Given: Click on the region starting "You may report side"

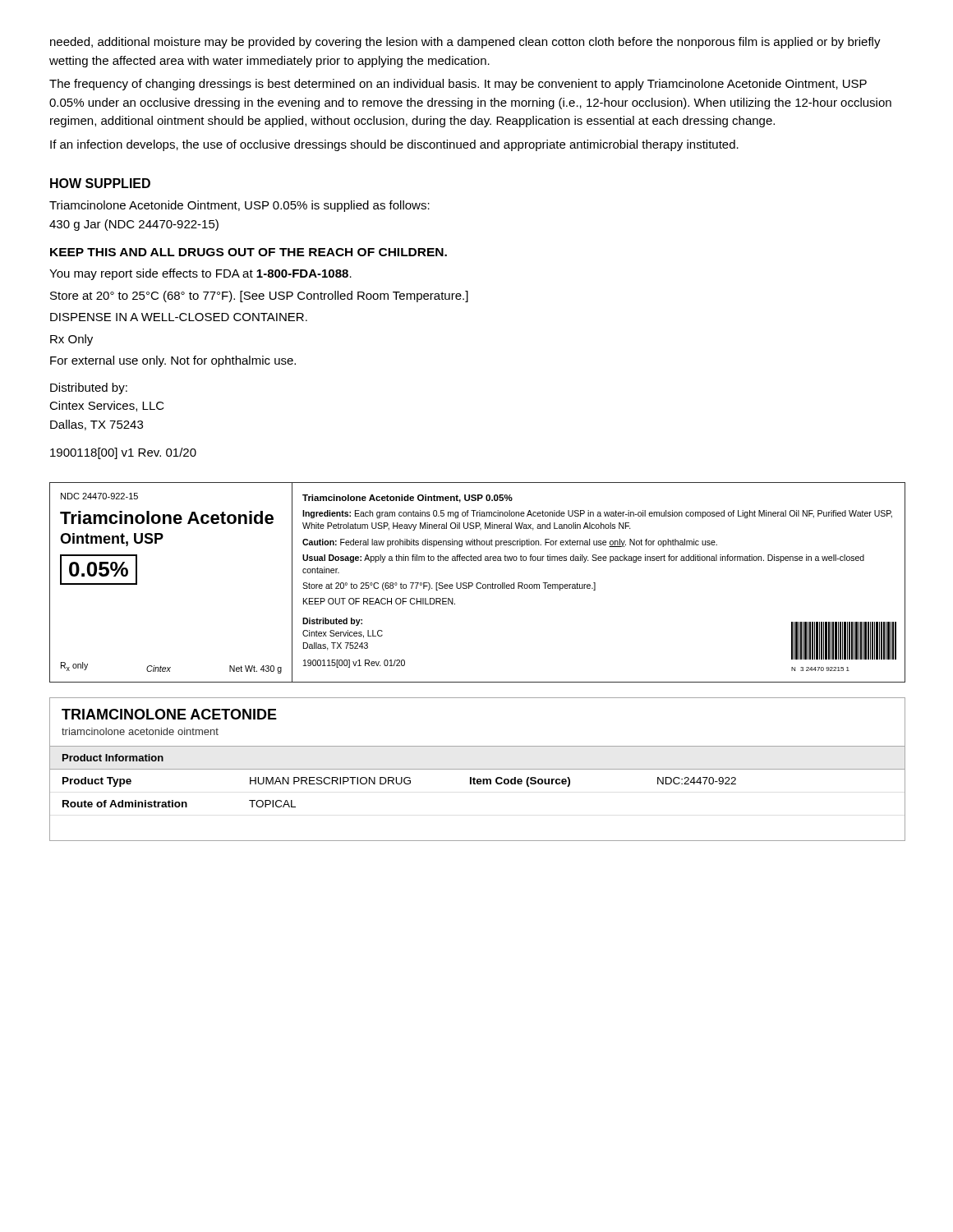Looking at the screenshot, I should 201,273.
